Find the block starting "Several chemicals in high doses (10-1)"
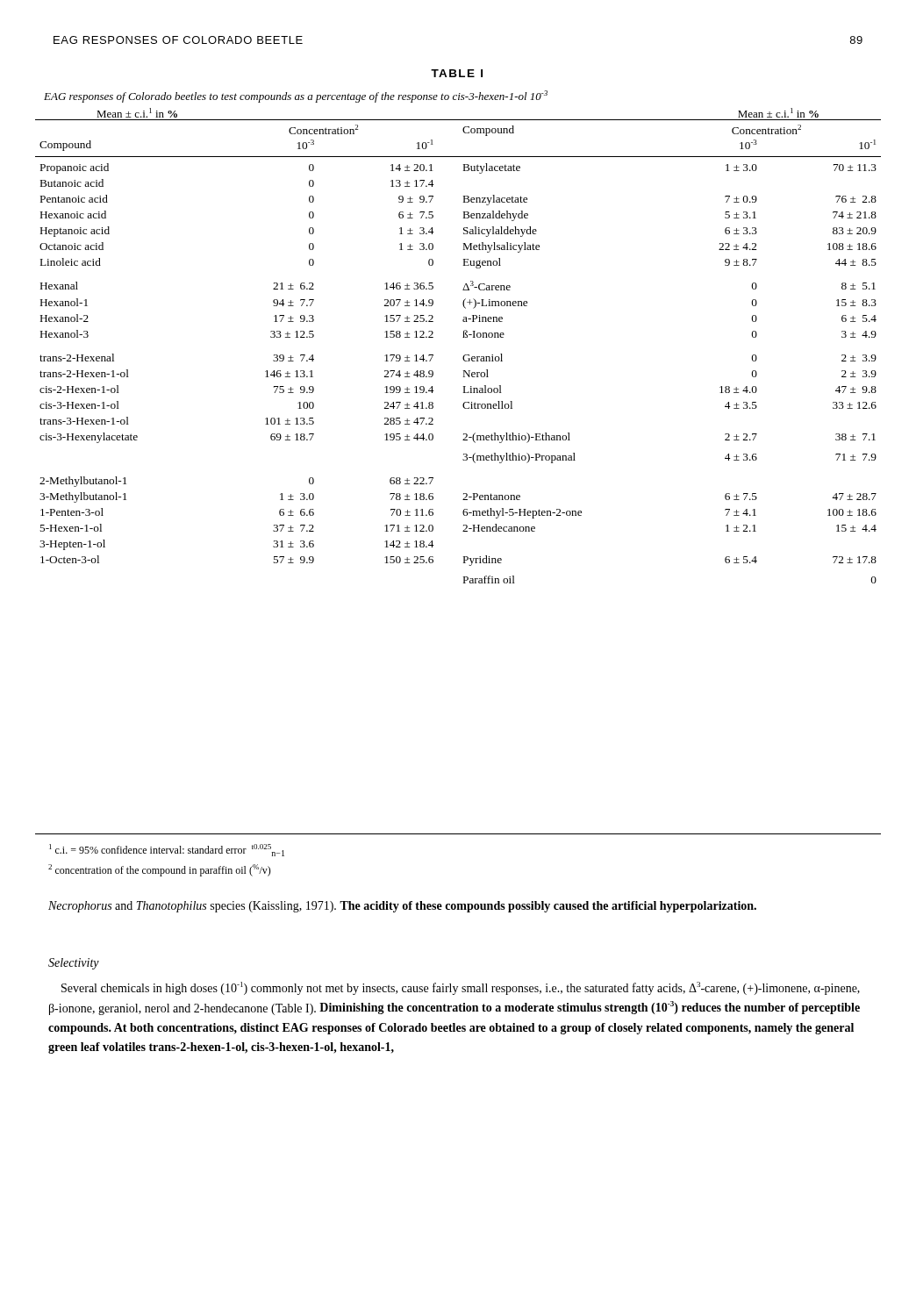The width and height of the screenshot is (916, 1316). pos(454,1017)
